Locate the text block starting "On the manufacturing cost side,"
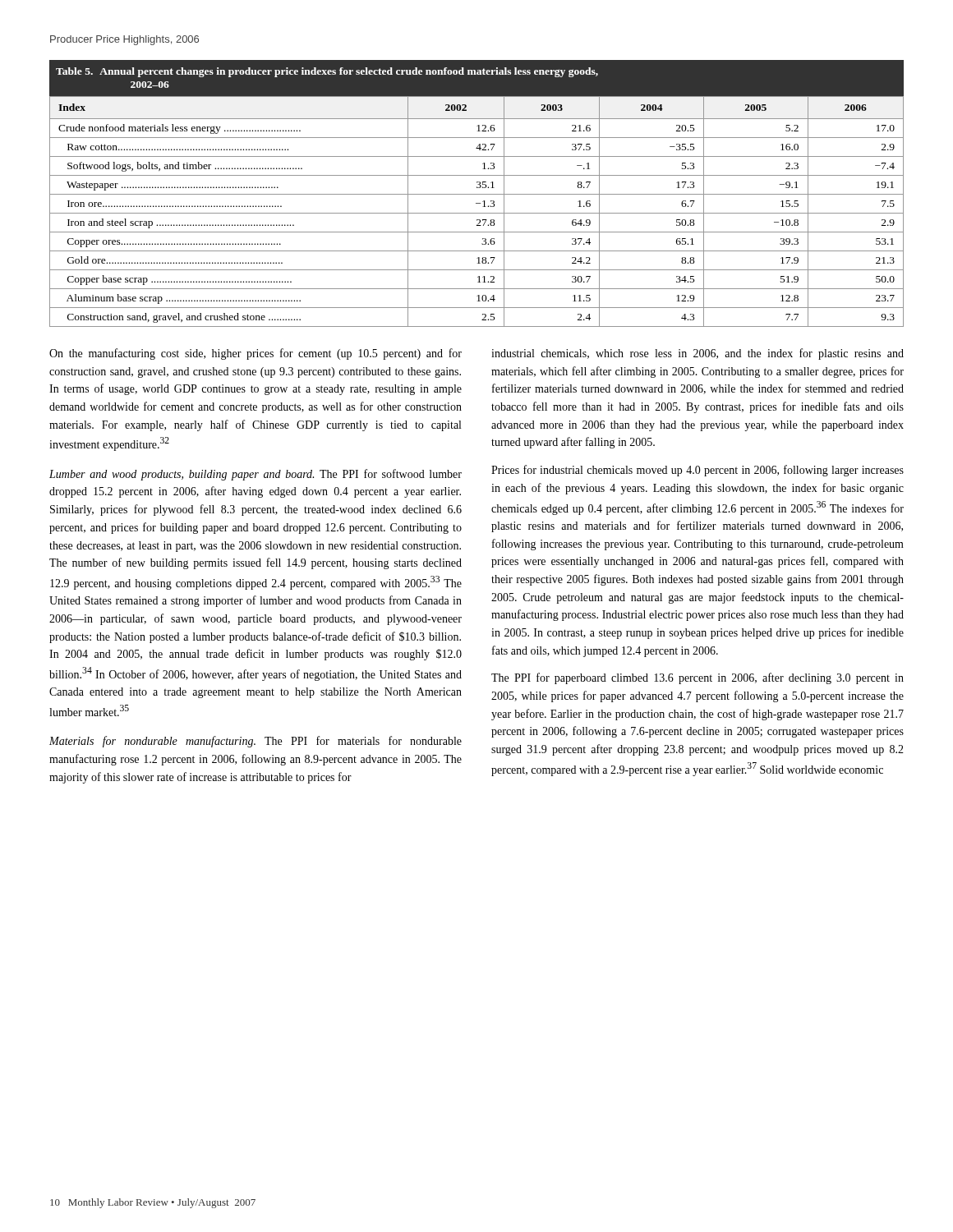The image size is (953, 1232). point(255,399)
